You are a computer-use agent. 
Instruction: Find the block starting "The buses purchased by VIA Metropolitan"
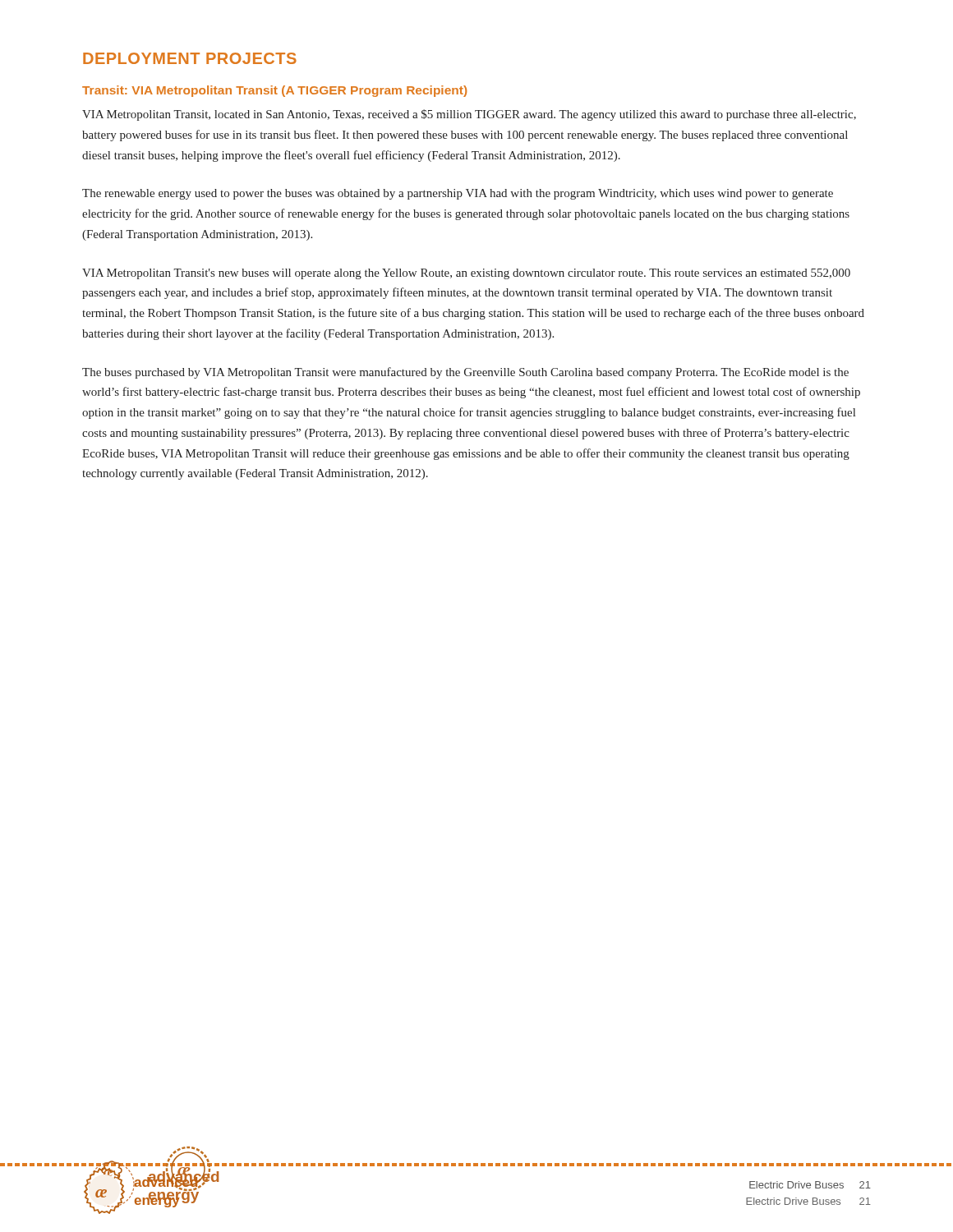click(x=471, y=422)
